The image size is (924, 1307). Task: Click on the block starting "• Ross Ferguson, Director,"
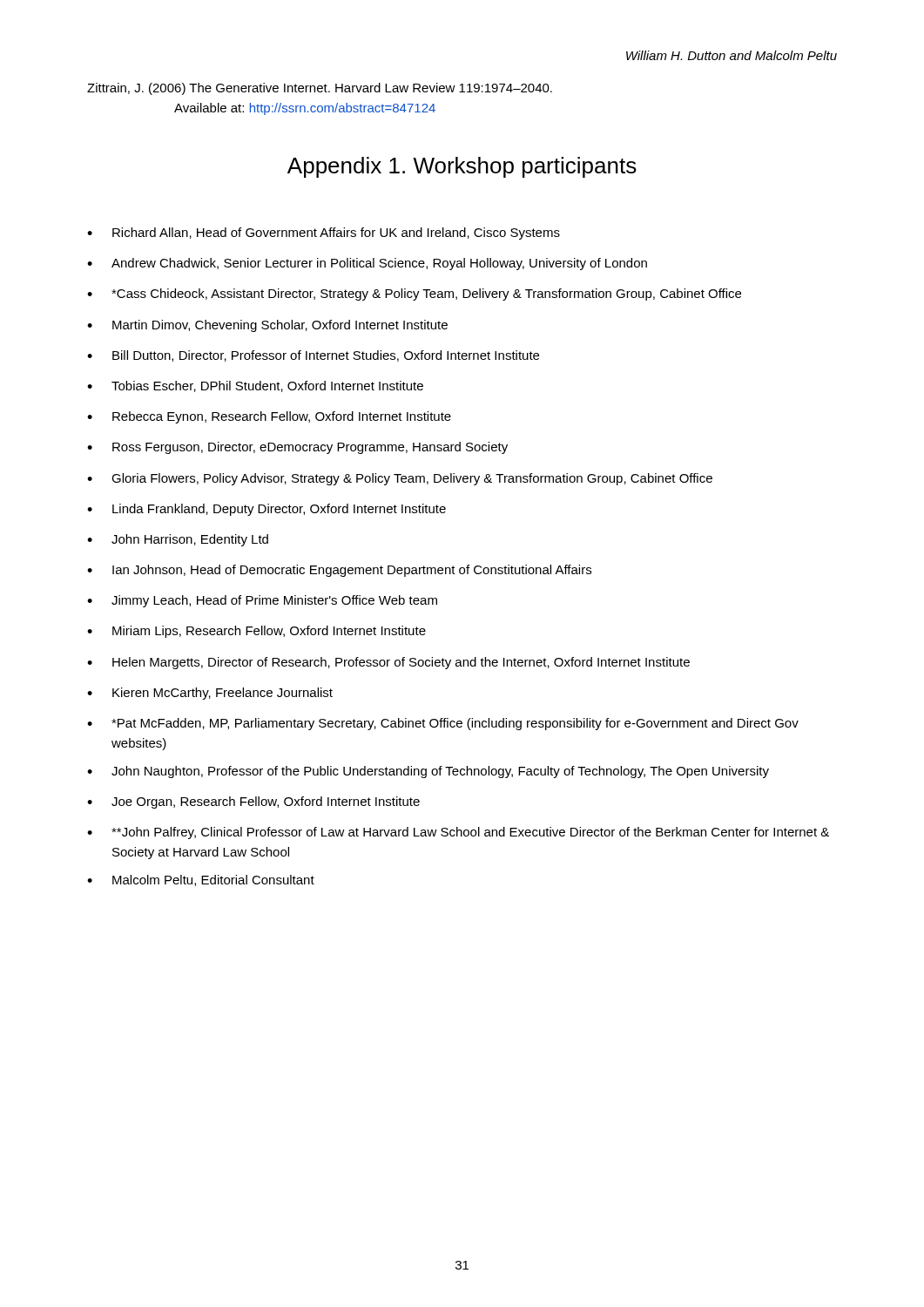coord(462,449)
